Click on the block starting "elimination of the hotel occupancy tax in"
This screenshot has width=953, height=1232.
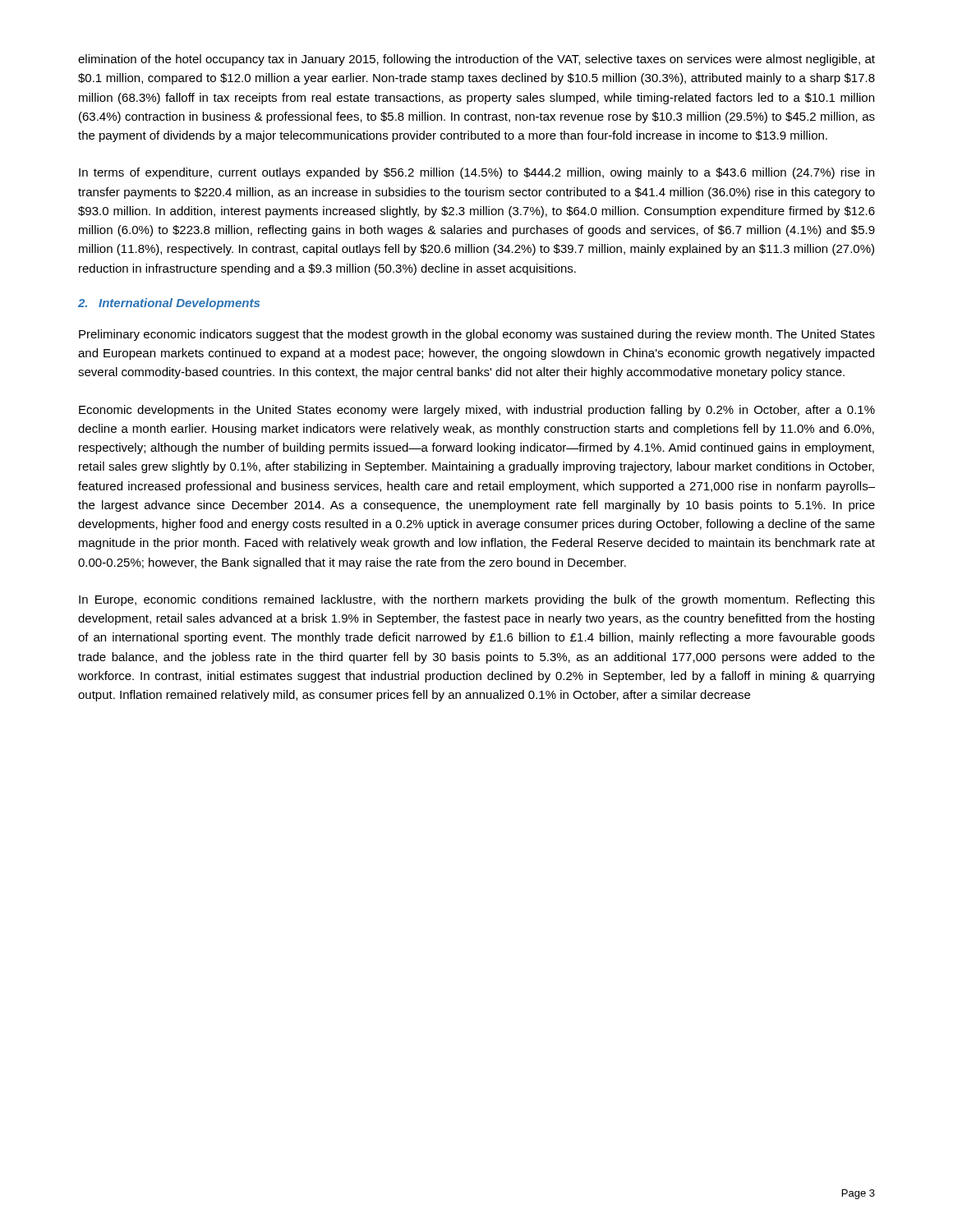[476, 97]
